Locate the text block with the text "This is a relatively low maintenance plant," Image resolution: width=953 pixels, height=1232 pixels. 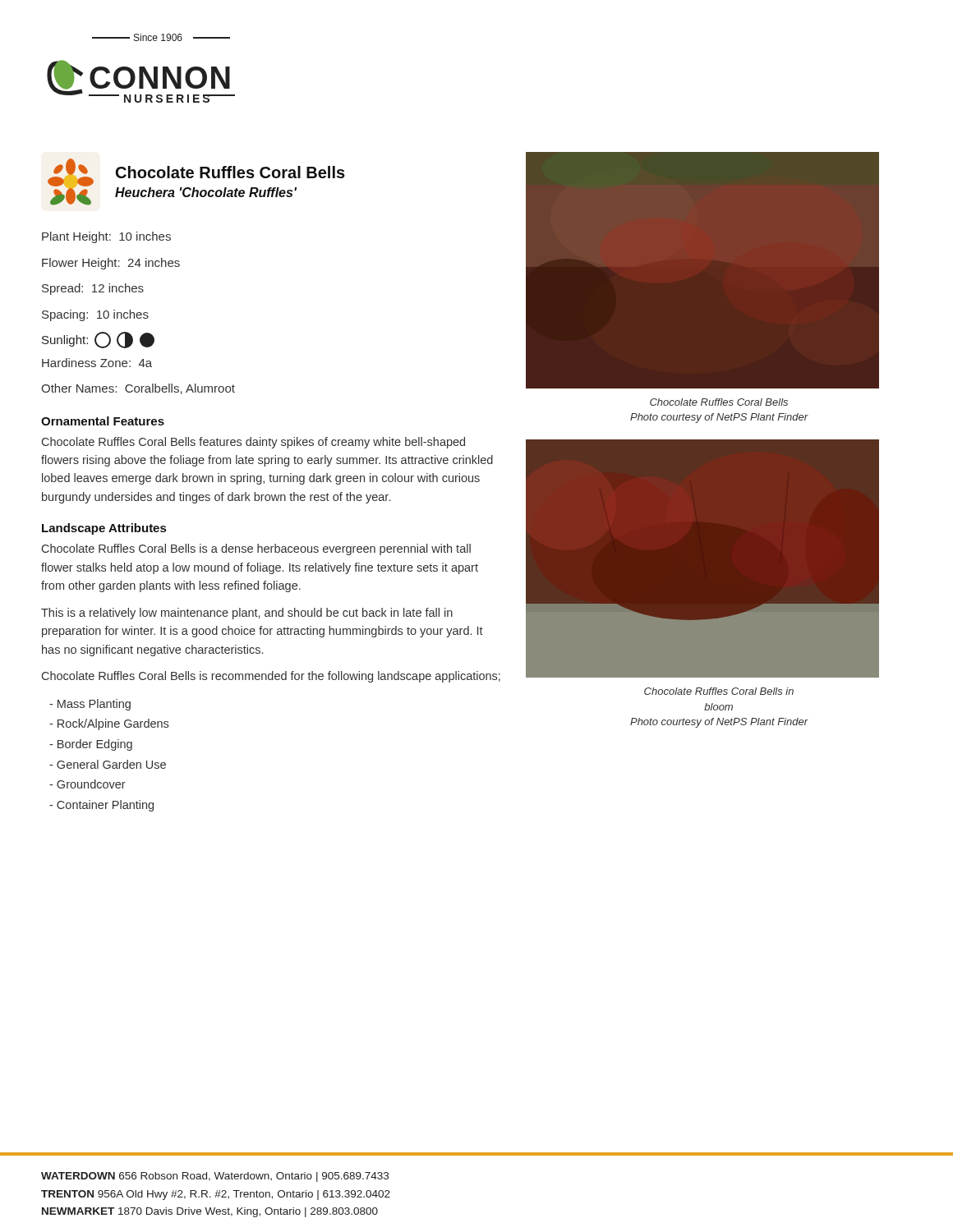262,631
